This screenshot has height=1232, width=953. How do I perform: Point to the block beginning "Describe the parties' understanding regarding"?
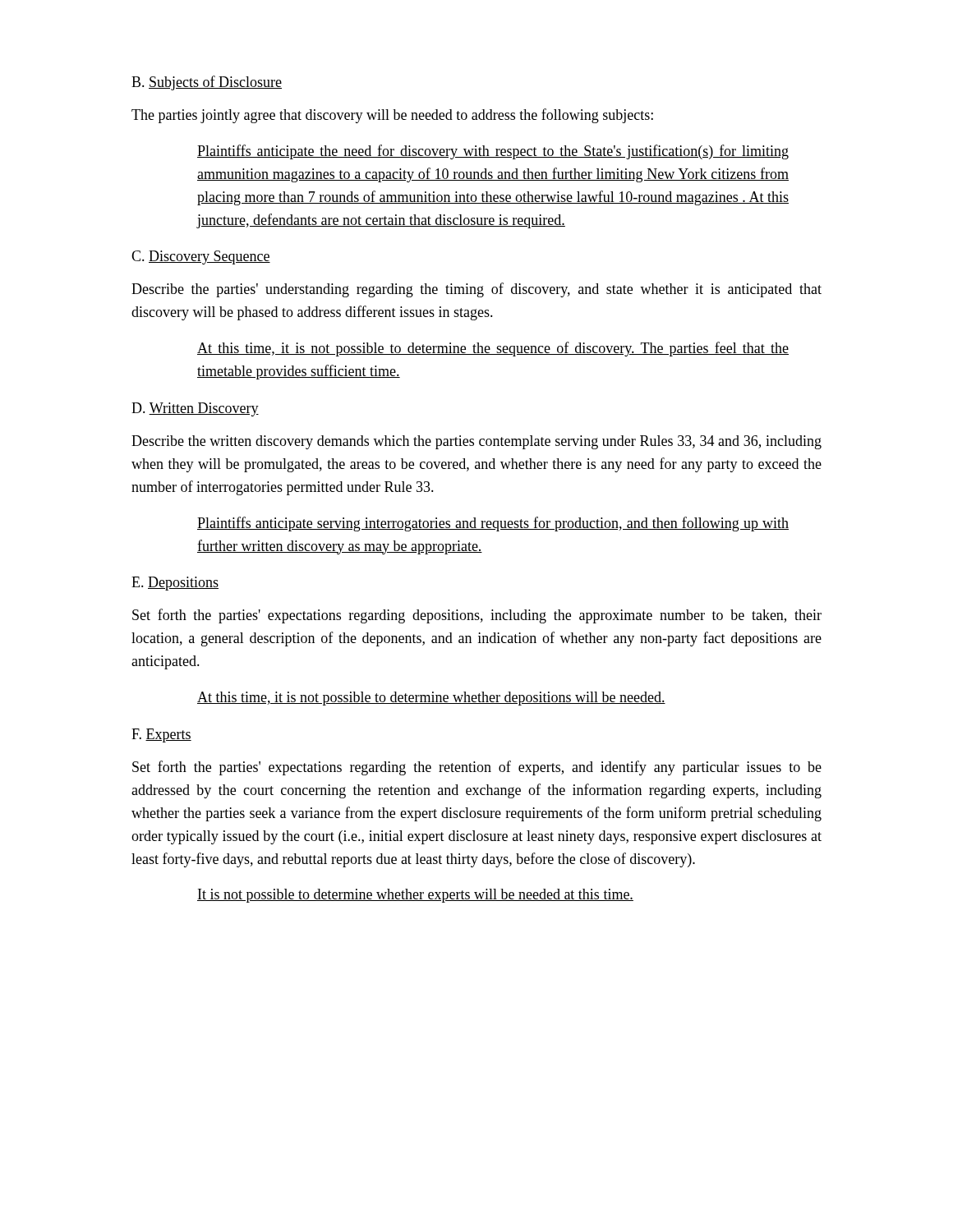pos(476,301)
